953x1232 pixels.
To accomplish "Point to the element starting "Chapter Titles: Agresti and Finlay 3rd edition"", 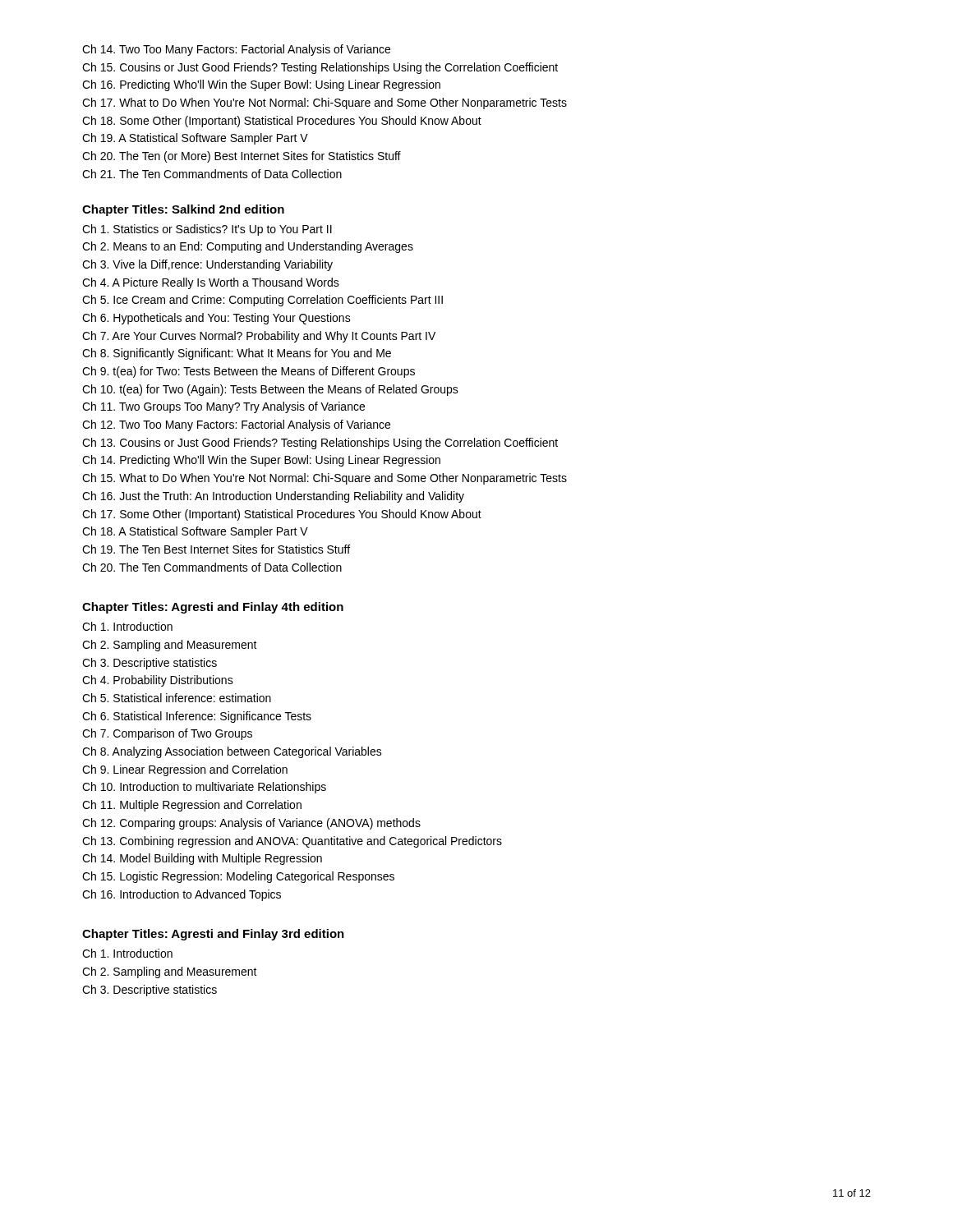I will point(213,934).
